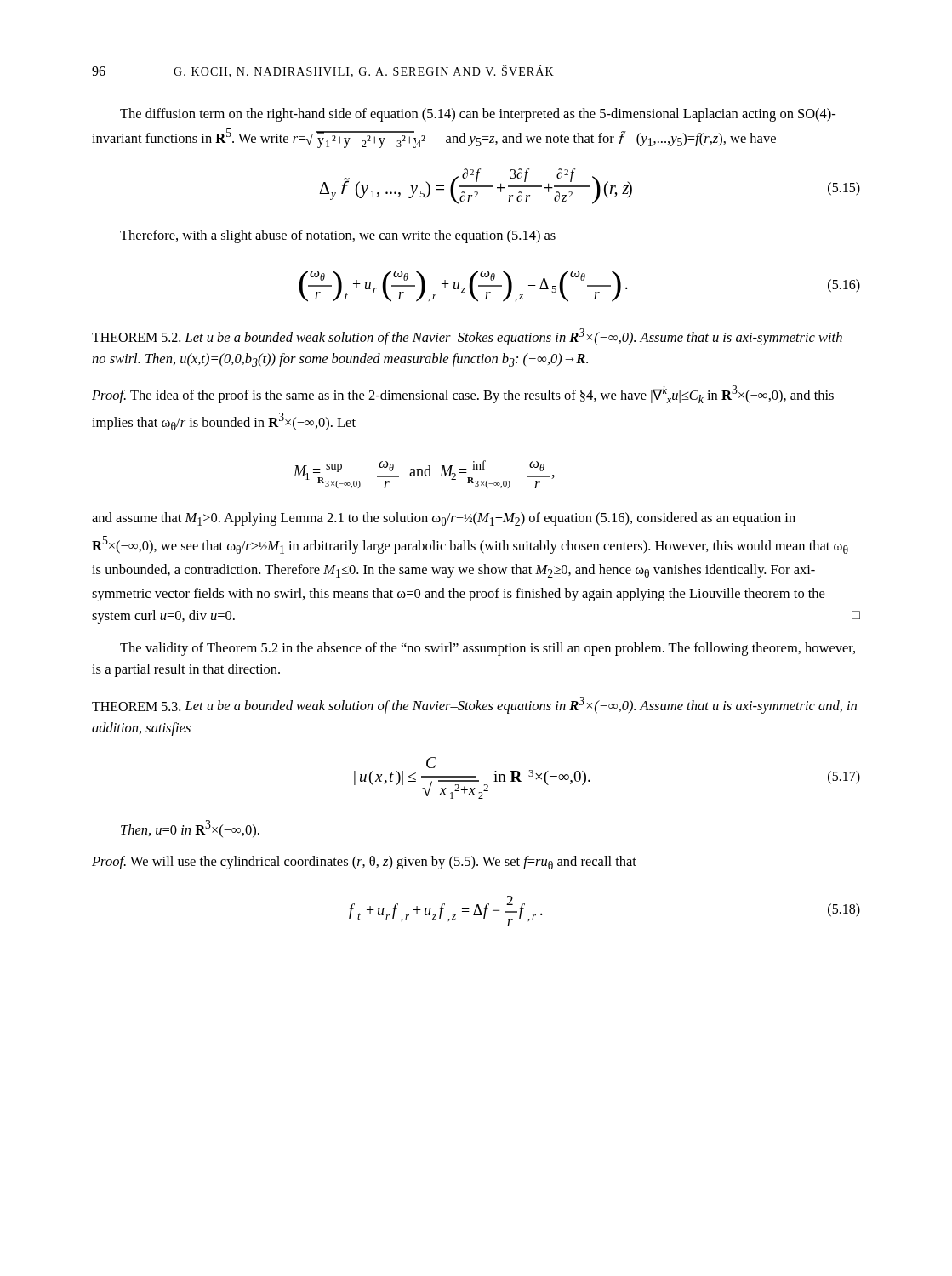
Task: Locate the block of text that opens with "The validity of Theorem 5.2 in"
Action: click(x=476, y=659)
